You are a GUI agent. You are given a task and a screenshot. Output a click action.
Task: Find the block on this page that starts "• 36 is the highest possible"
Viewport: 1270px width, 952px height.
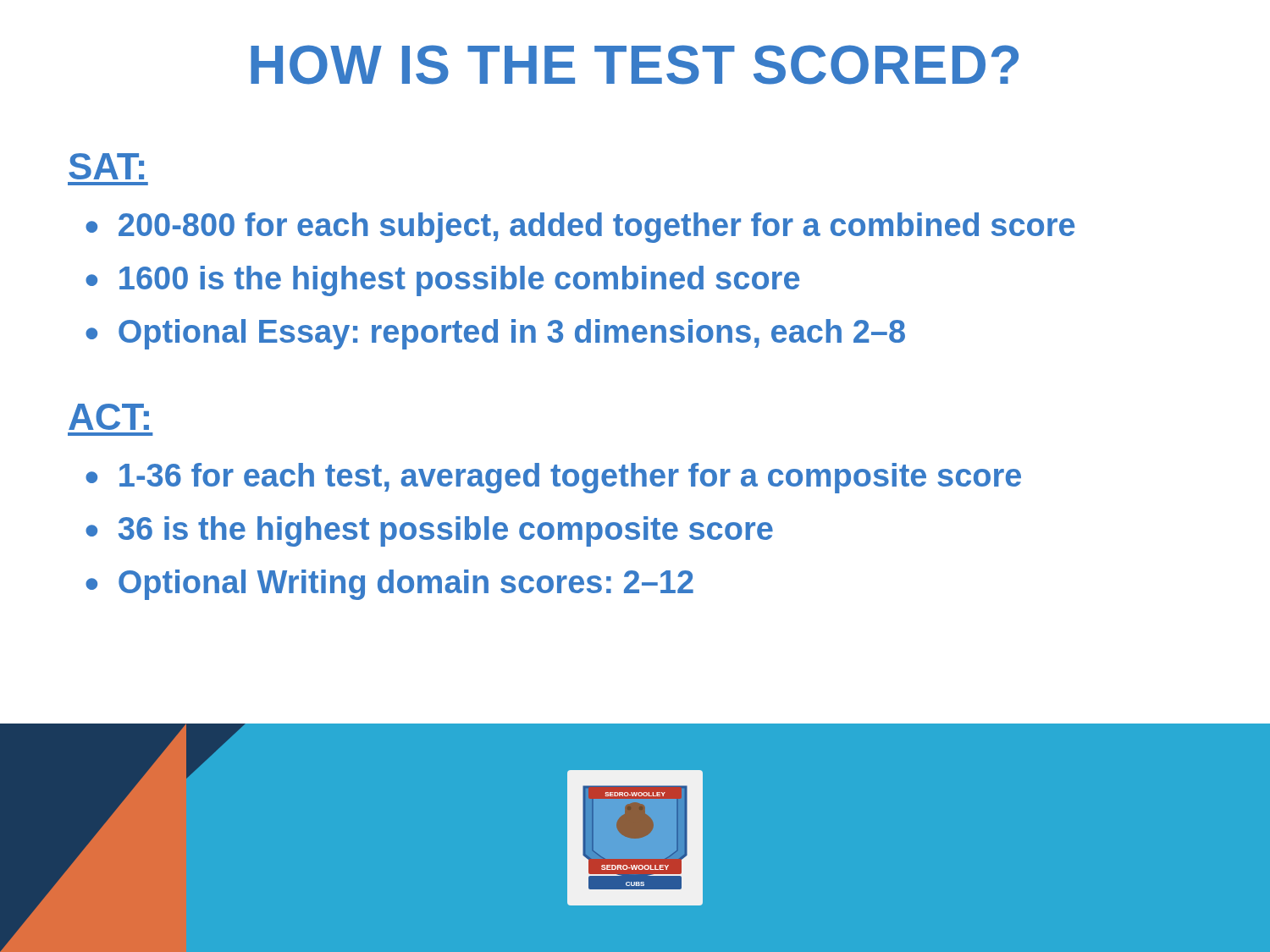point(429,531)
